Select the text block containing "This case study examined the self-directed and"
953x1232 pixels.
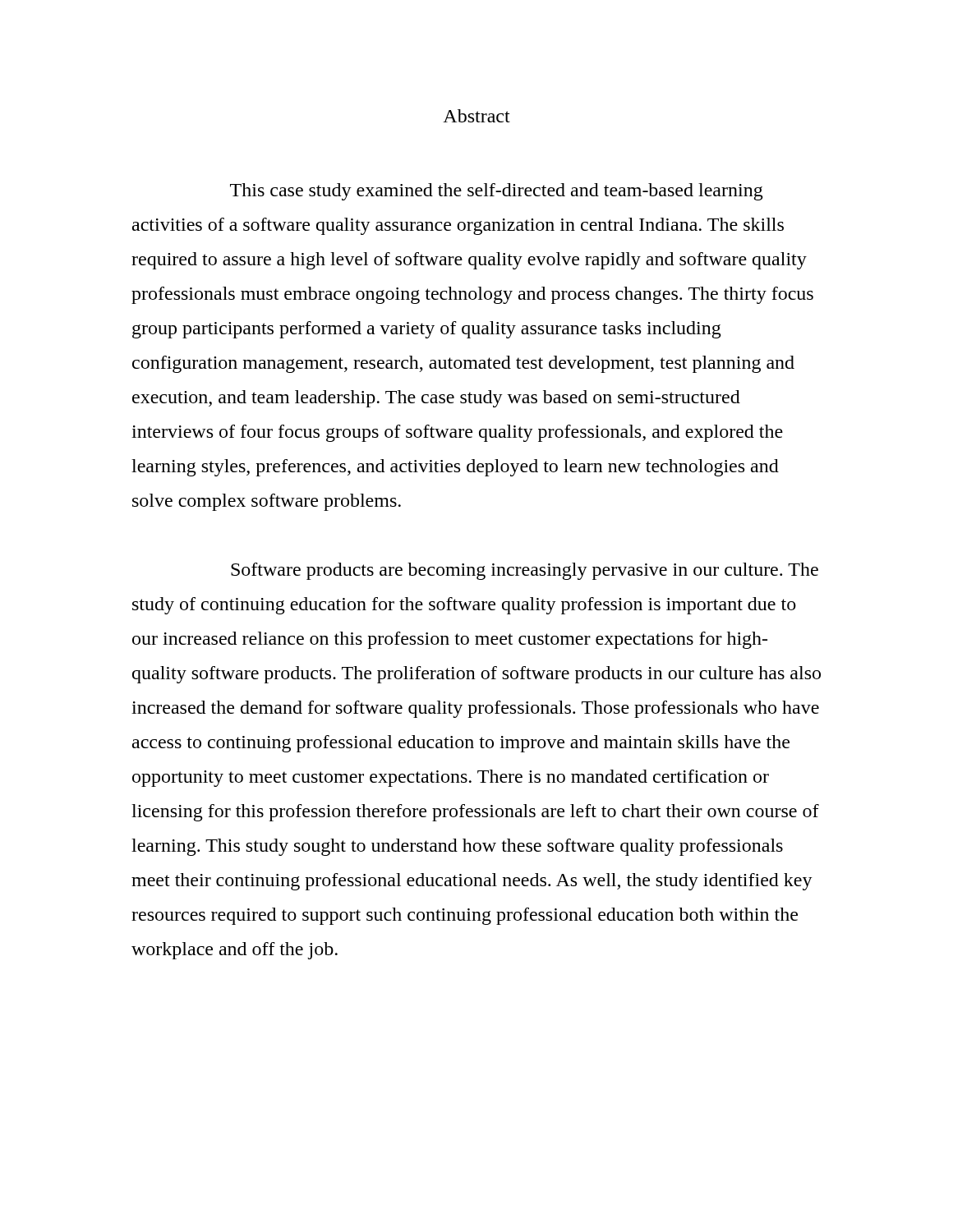pyautogui.click(x=476, y=345)
